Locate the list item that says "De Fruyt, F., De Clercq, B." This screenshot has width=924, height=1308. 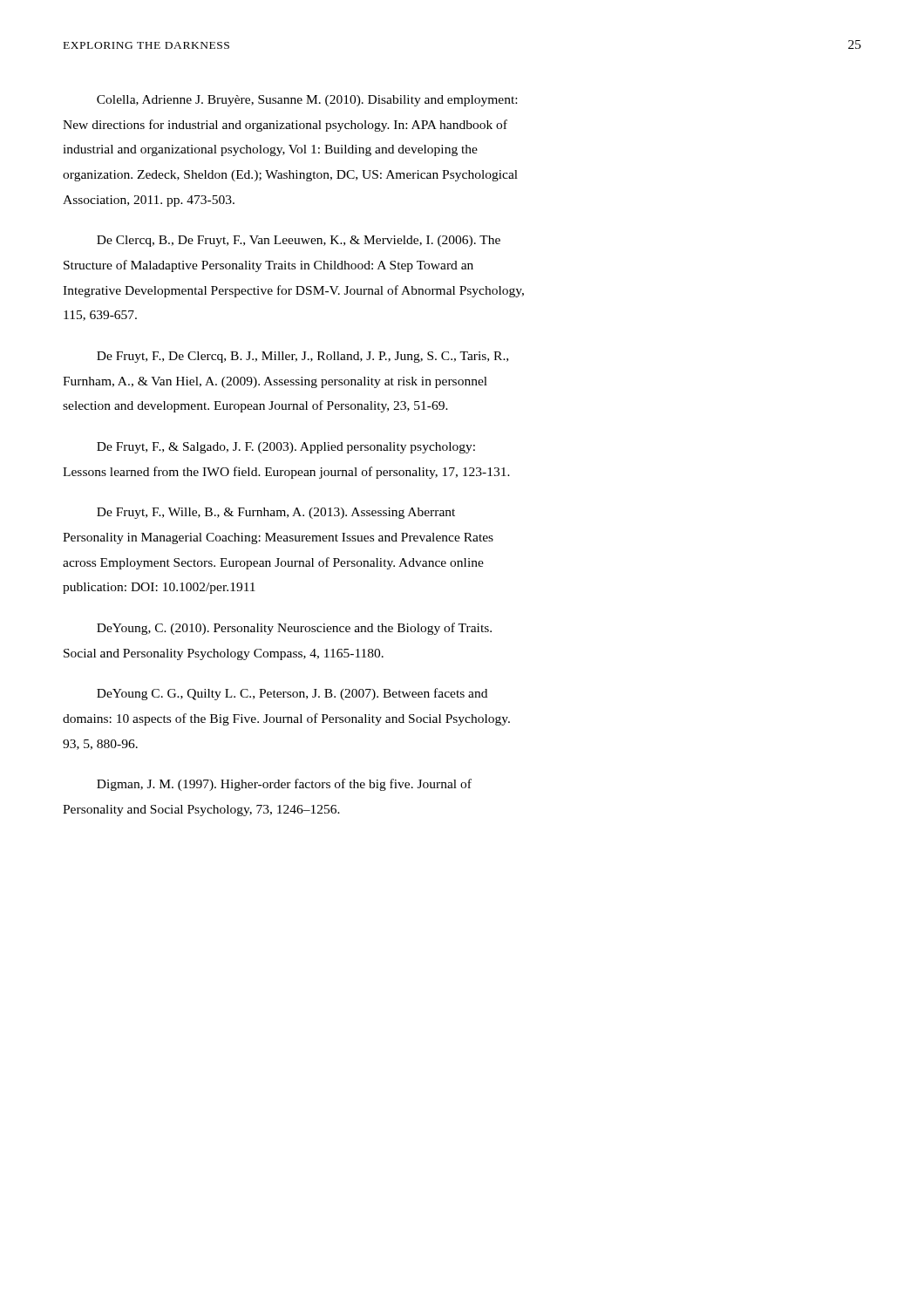click(x=462, y=381)
